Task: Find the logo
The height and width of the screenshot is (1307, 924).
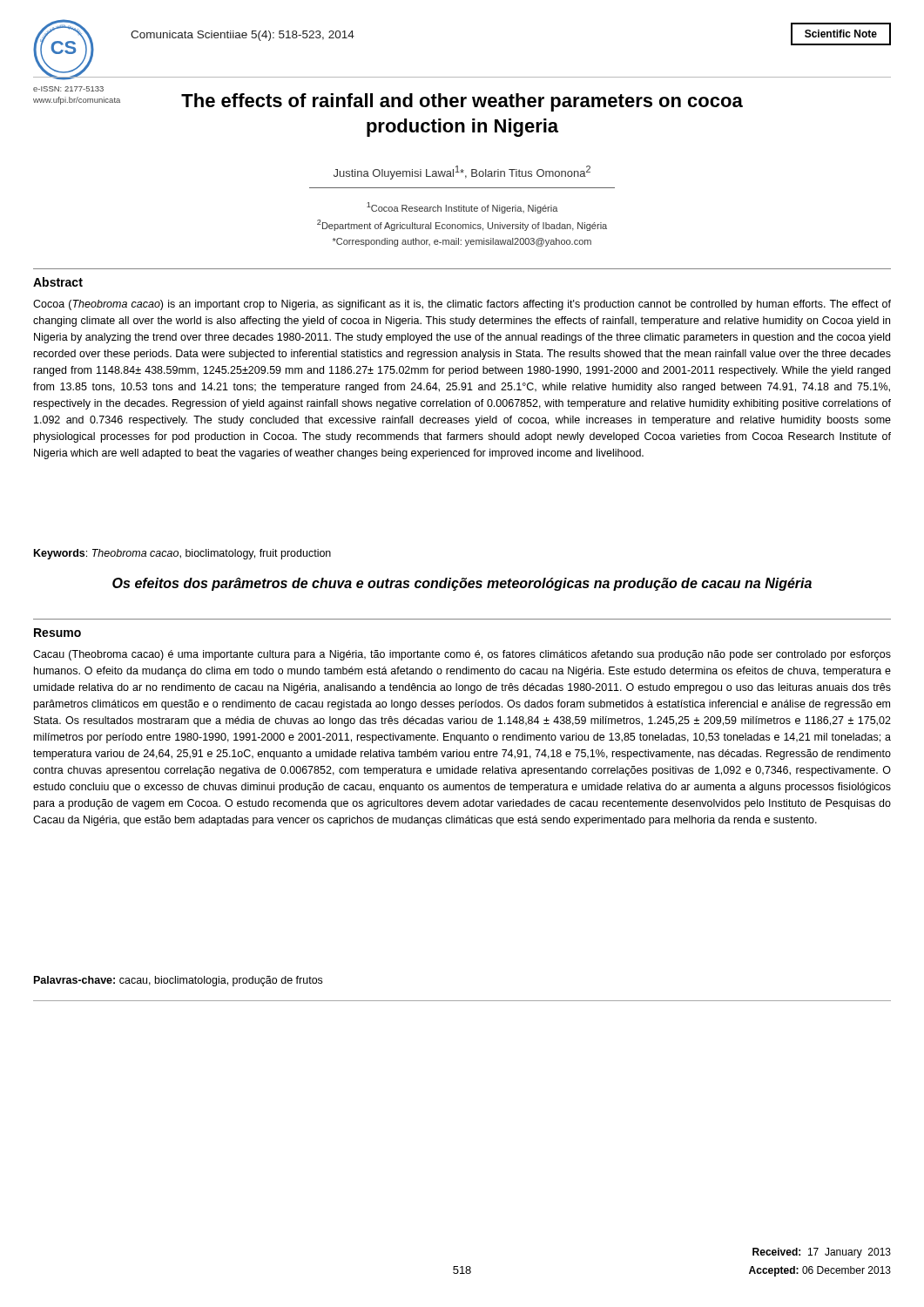Action: (x=74, y=63)
